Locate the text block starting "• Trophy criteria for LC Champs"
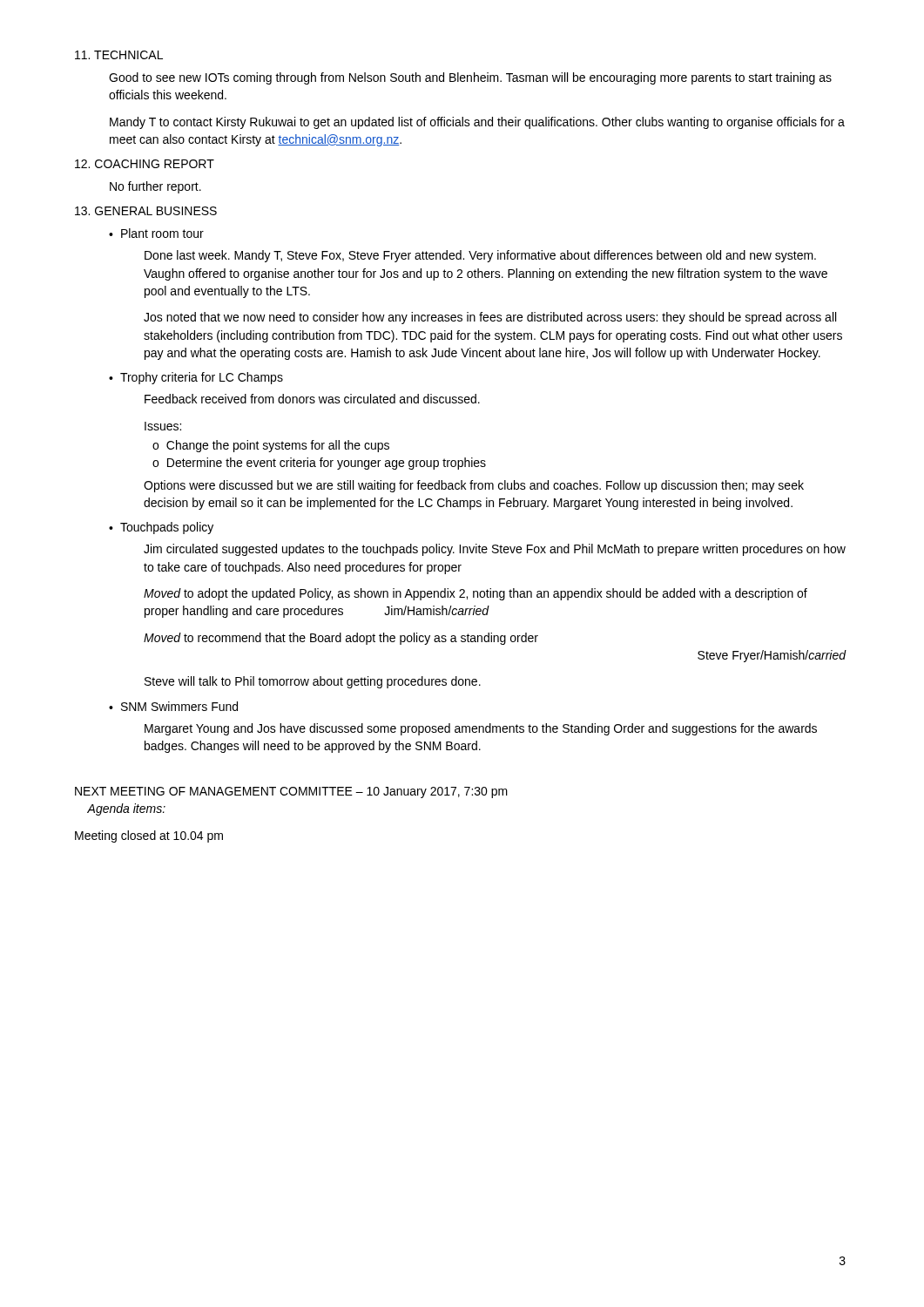Viewport: 924px width, 1307px height. pos(196,378)
